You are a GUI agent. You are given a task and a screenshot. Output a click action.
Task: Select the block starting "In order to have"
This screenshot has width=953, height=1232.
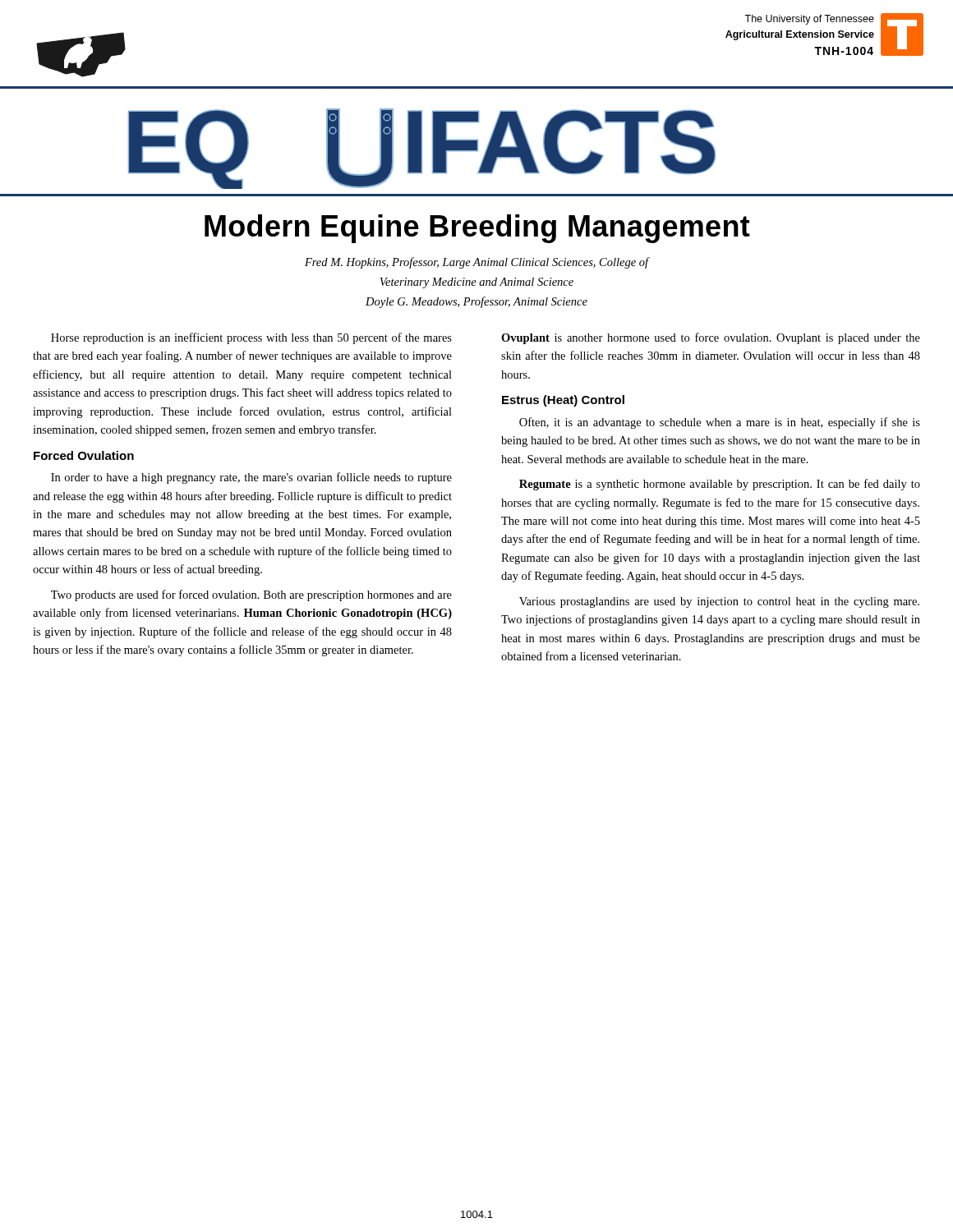tap(242, 564)
